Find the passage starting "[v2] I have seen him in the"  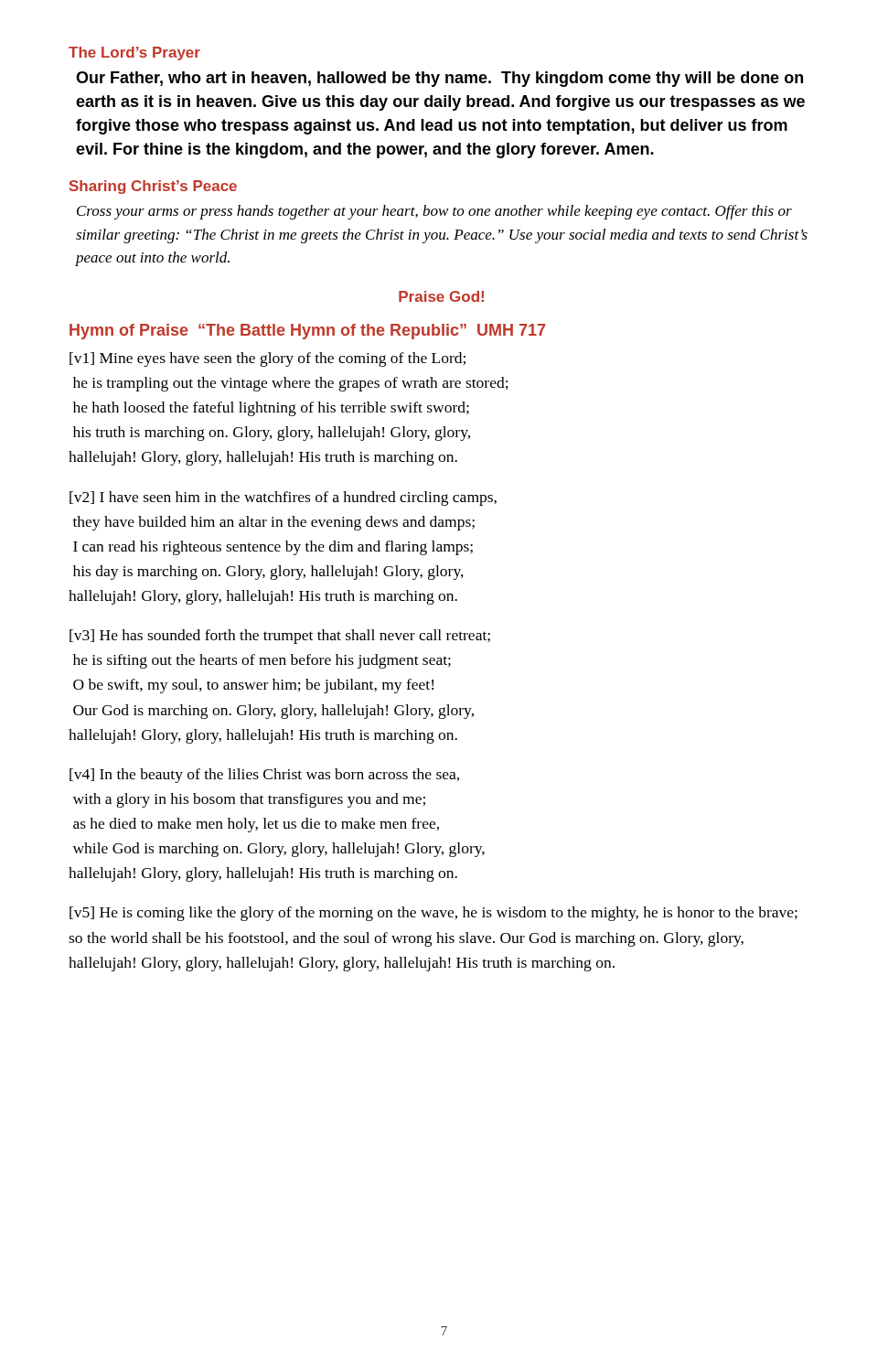(x=442, y=546)
